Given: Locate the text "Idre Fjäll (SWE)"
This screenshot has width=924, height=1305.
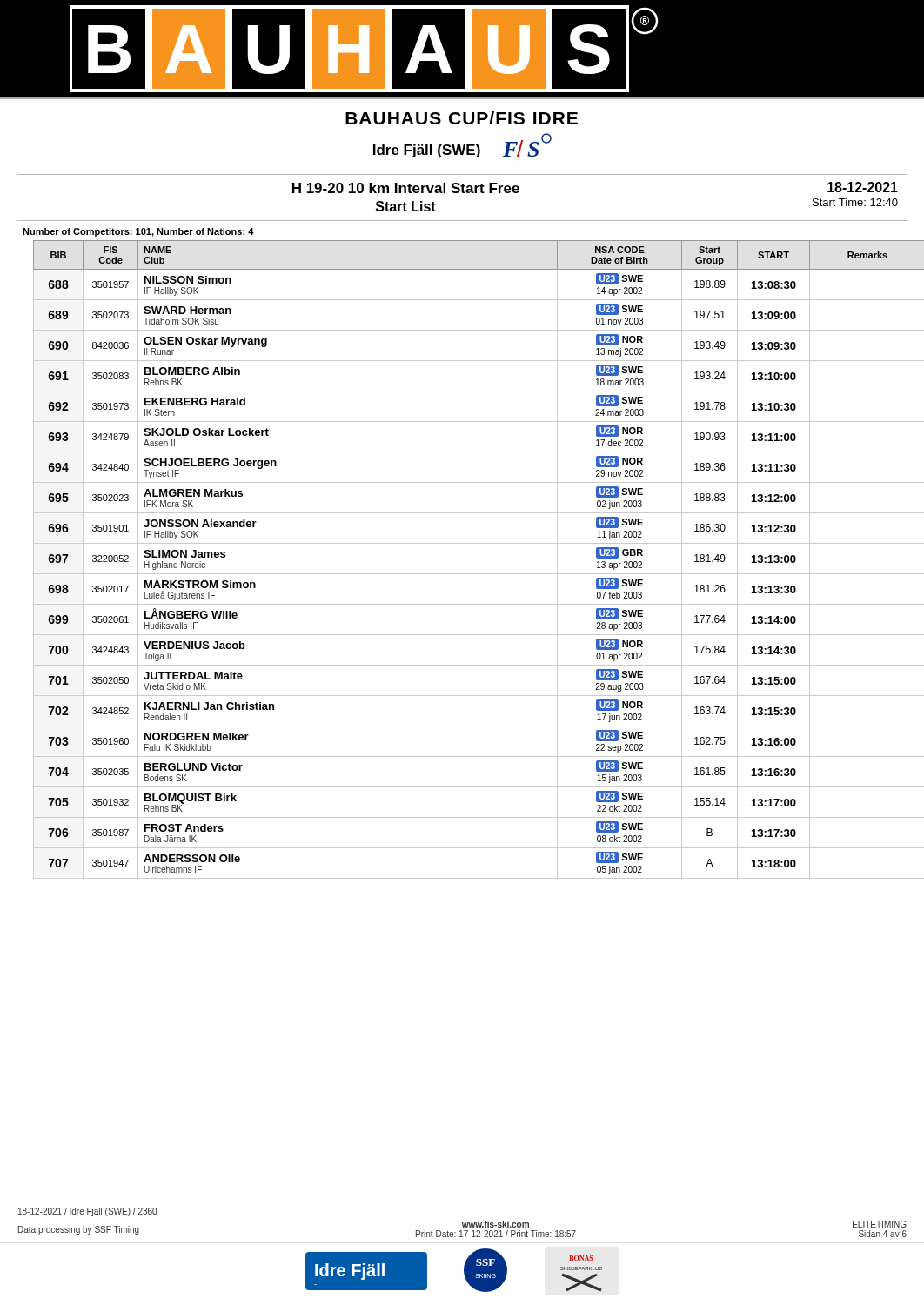Looking at the screenshot, I should [x=426, y=150].
